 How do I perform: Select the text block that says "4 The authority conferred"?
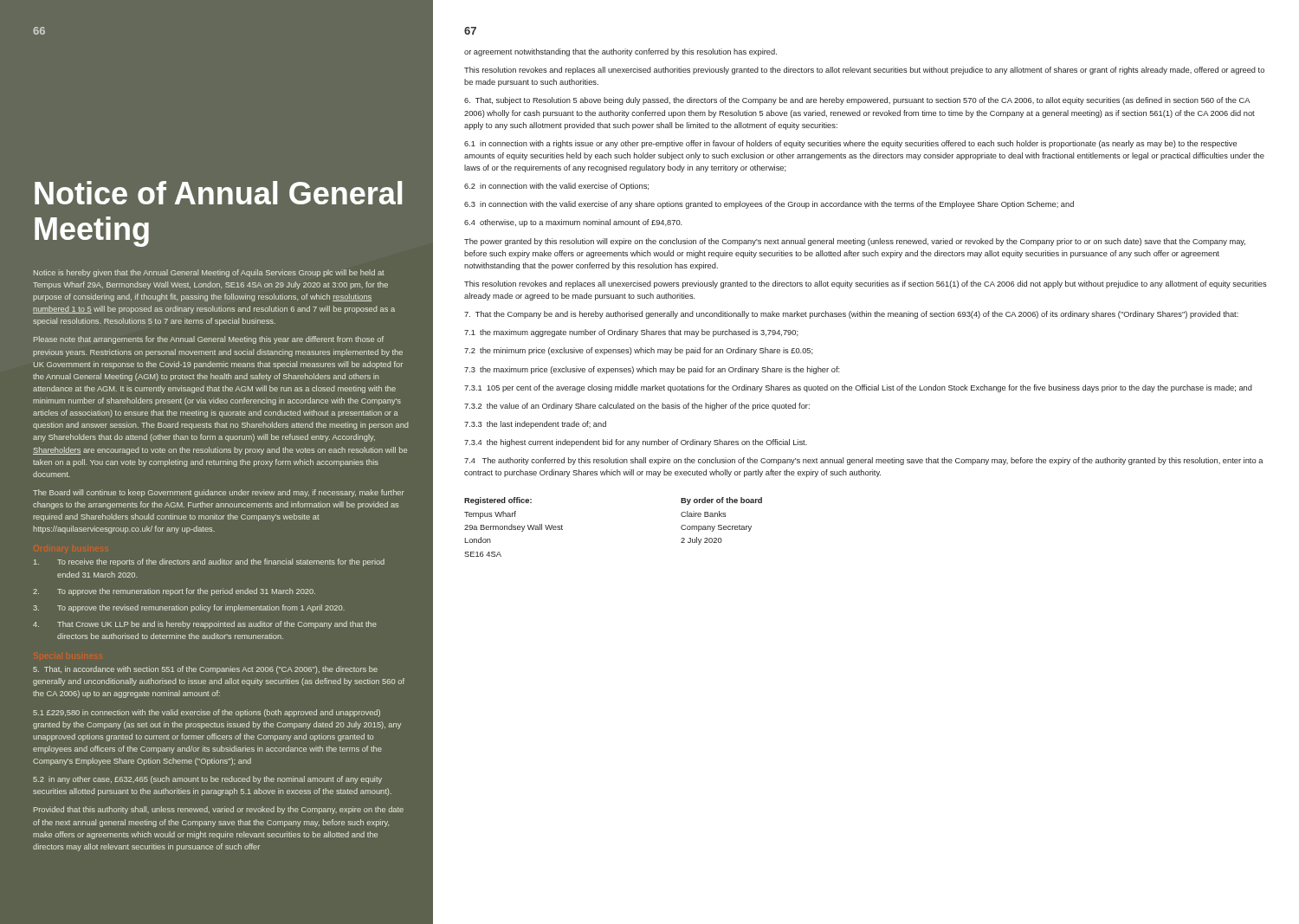tap(864, 467)
